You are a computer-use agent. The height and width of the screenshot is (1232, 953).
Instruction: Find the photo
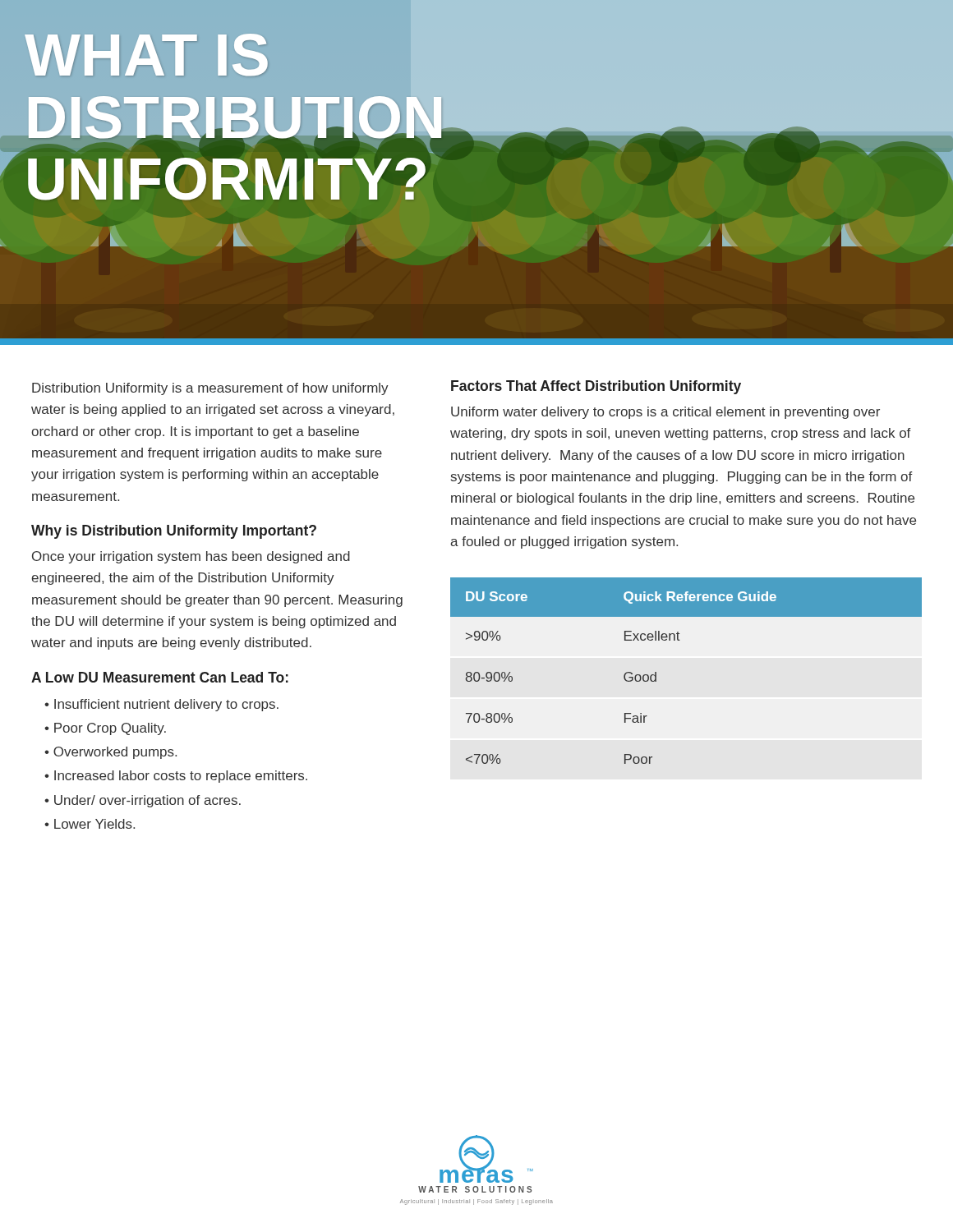point(476,172)
